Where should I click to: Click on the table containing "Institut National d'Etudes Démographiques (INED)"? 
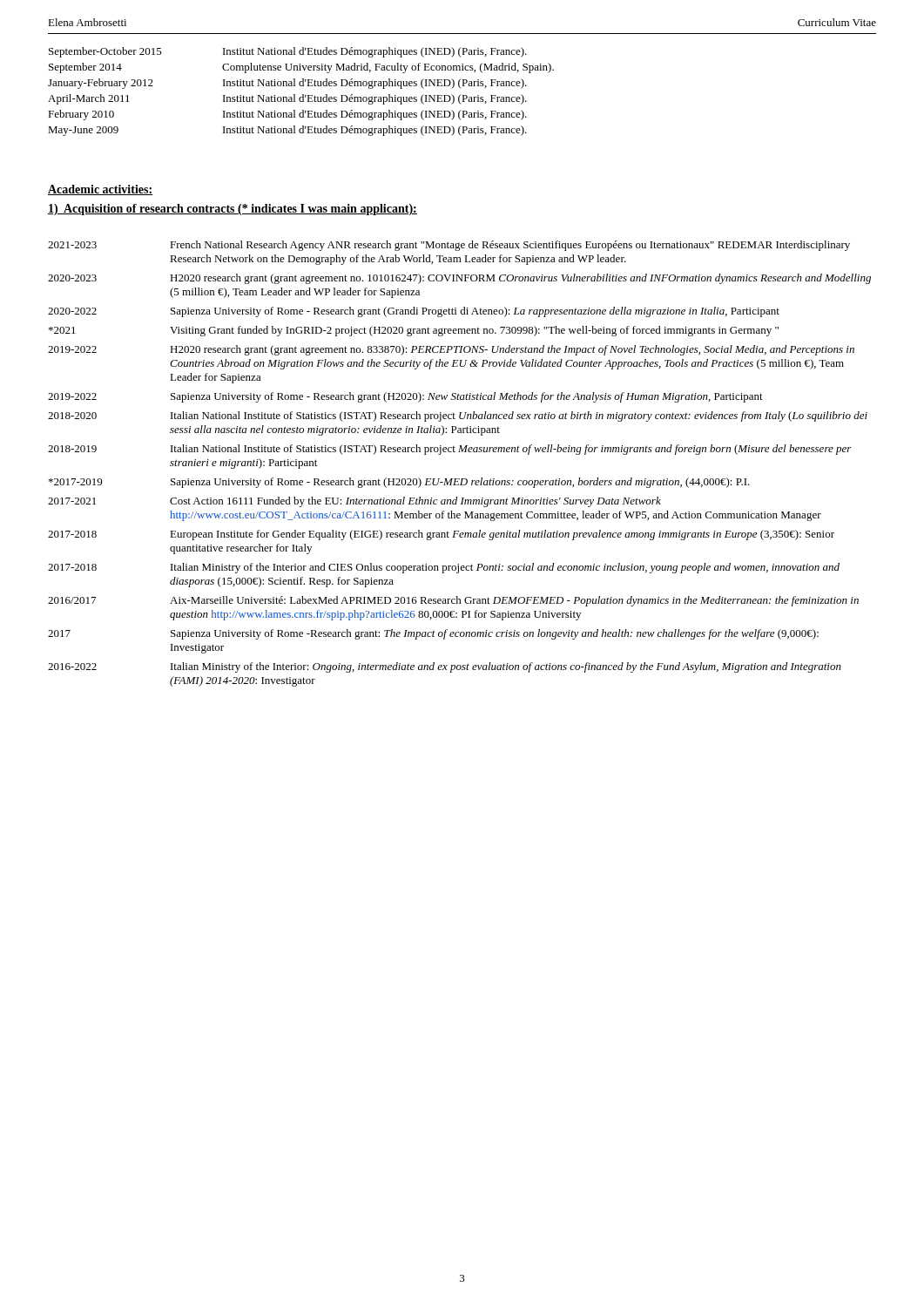pyautogui.click(x=462, y=91)
